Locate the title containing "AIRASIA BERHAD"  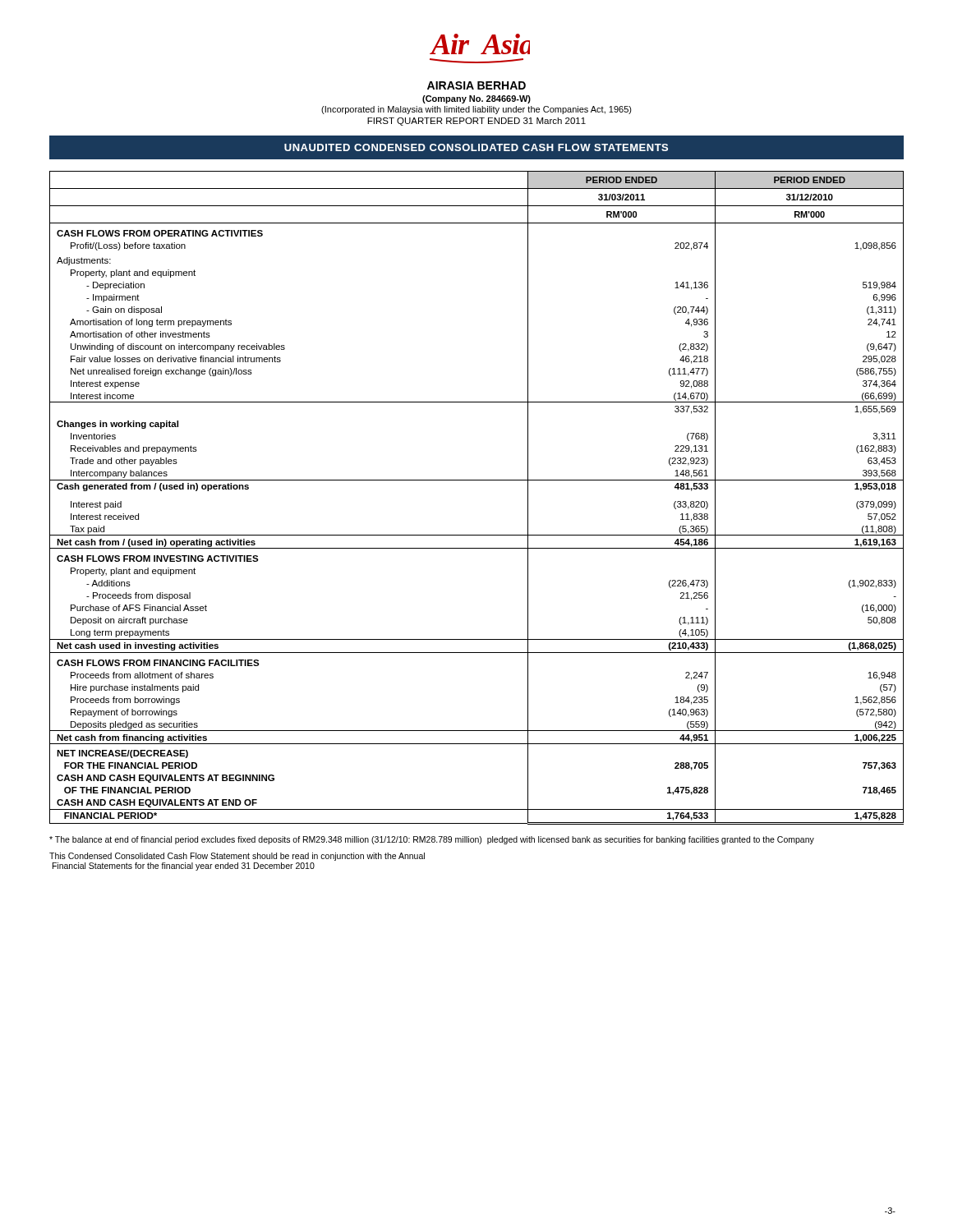click(476, 85)
